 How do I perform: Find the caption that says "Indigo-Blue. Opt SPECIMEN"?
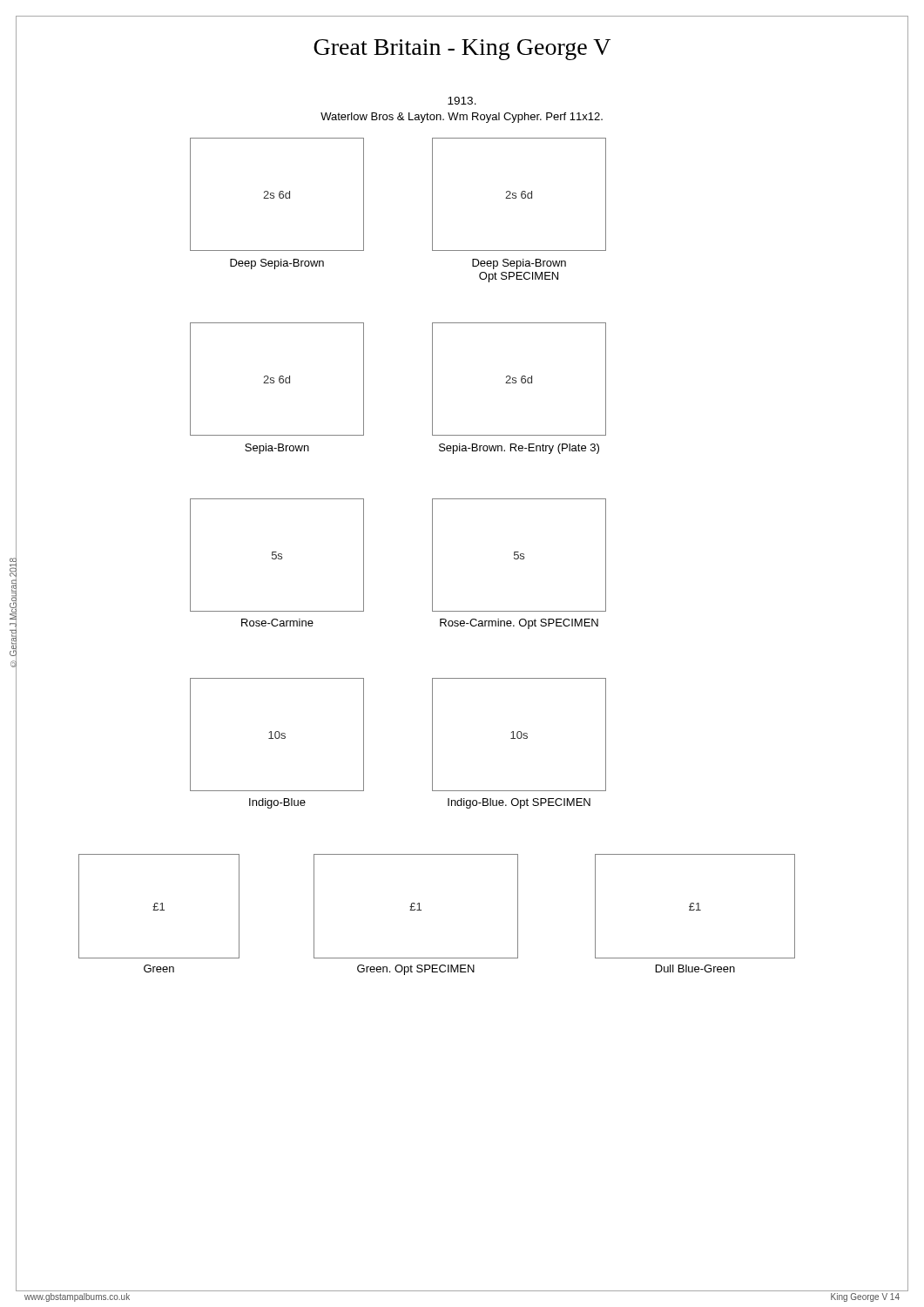(x=519, y=802)
